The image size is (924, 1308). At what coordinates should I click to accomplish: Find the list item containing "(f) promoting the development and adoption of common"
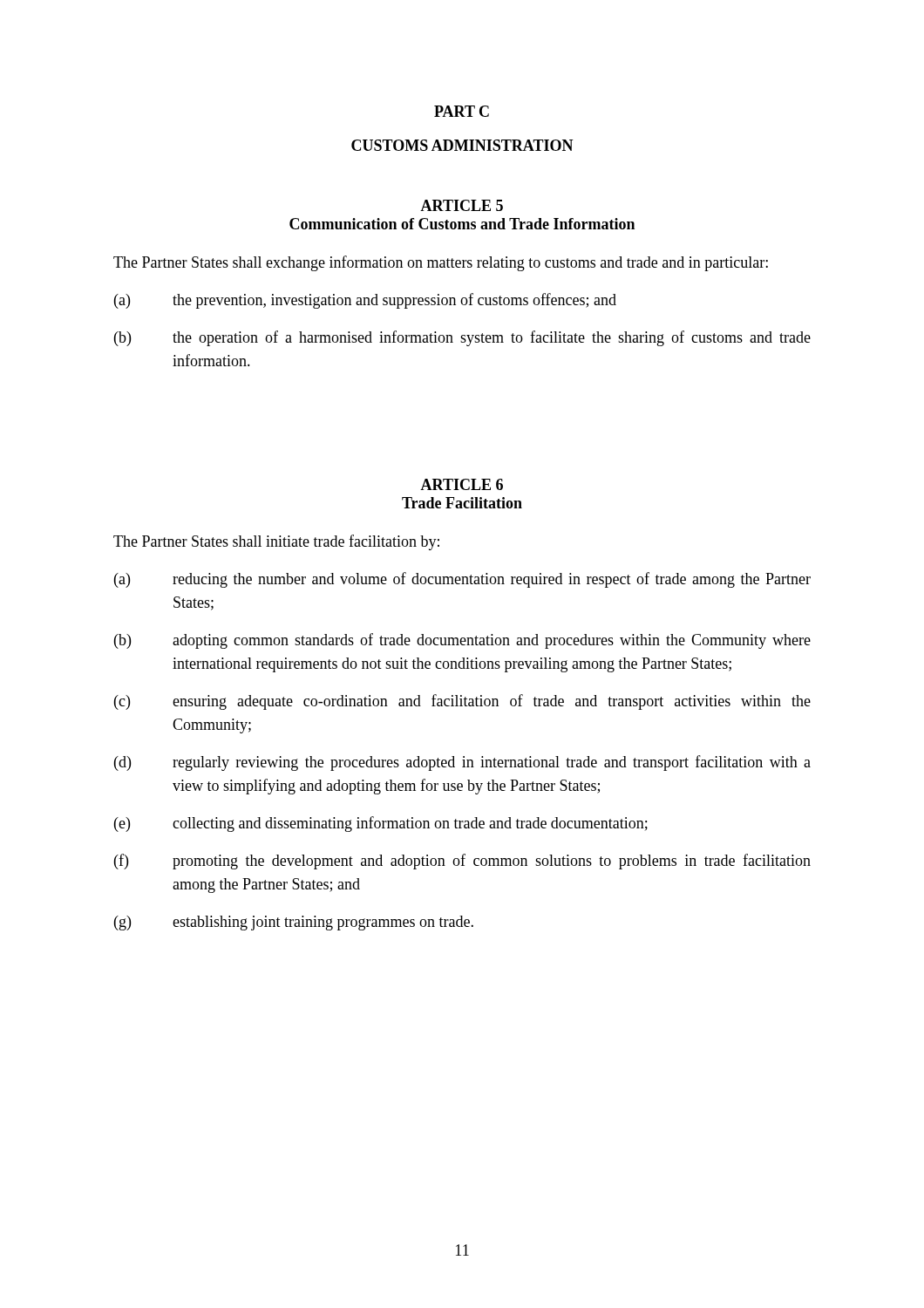pyautogui.click(x=462, y=873)
